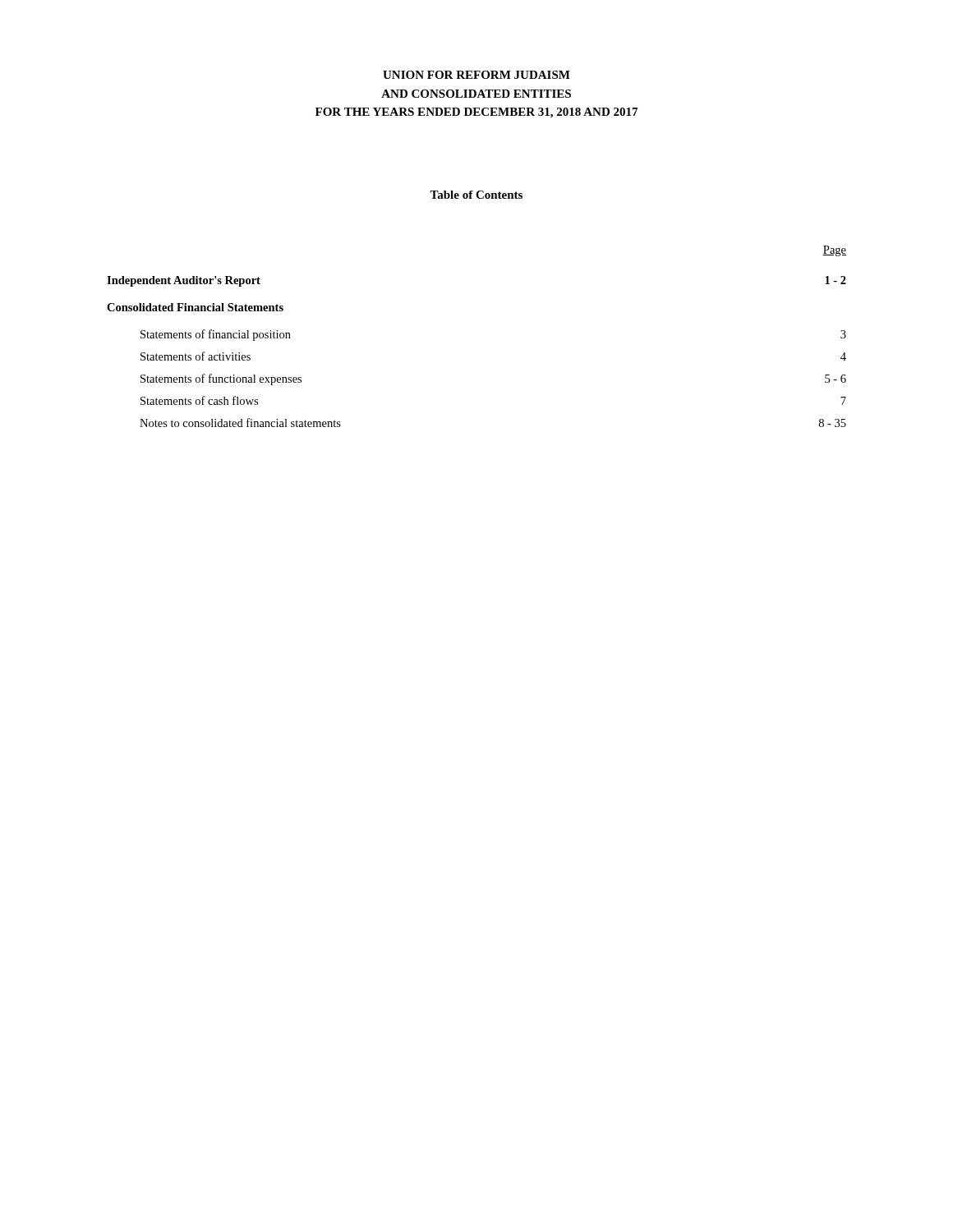Click where it says "Table of Contents"
This screenshot has width=953, height=1232.
(476, 194)
